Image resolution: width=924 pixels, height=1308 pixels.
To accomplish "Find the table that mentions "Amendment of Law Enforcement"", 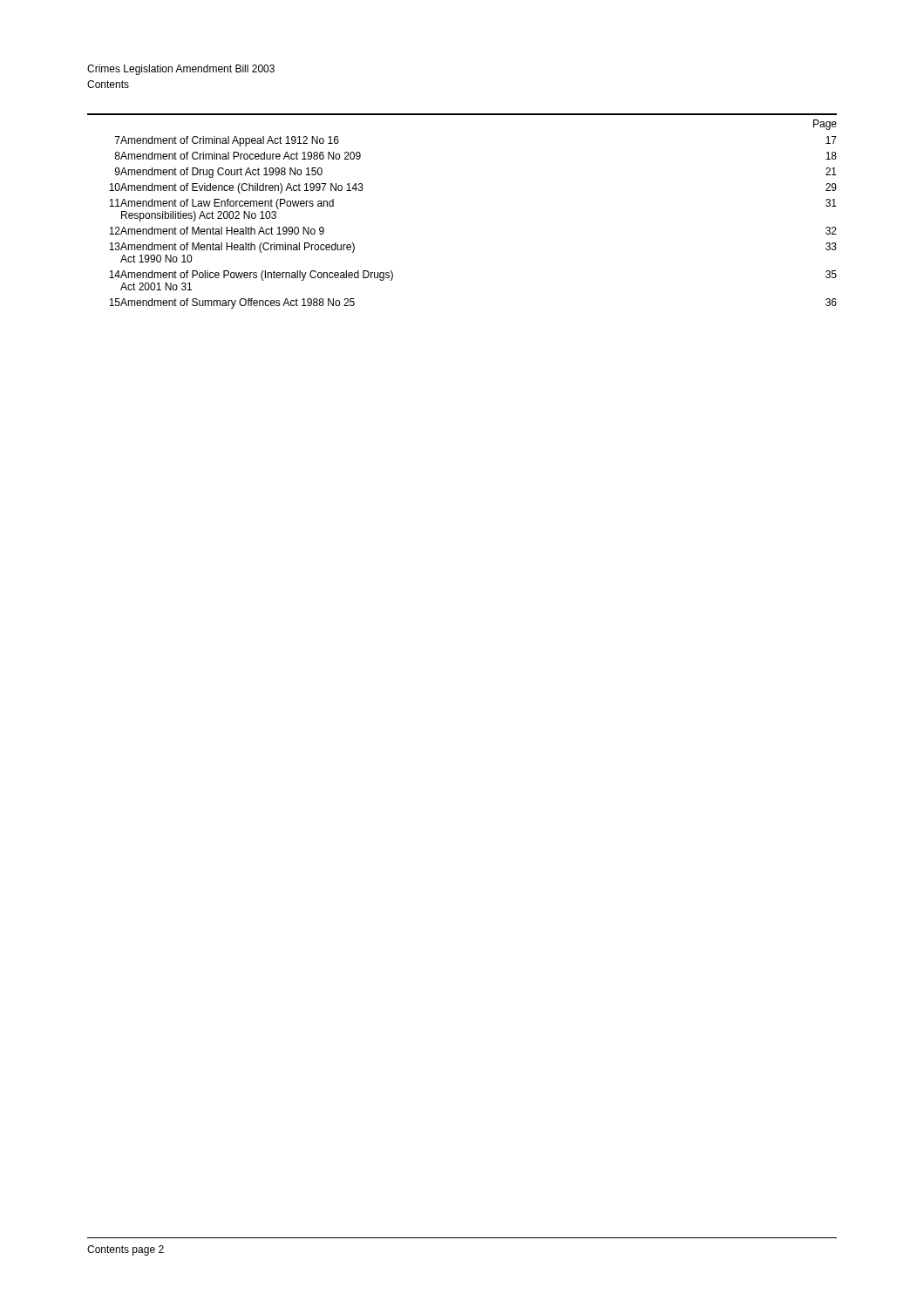I will [462, 212].
